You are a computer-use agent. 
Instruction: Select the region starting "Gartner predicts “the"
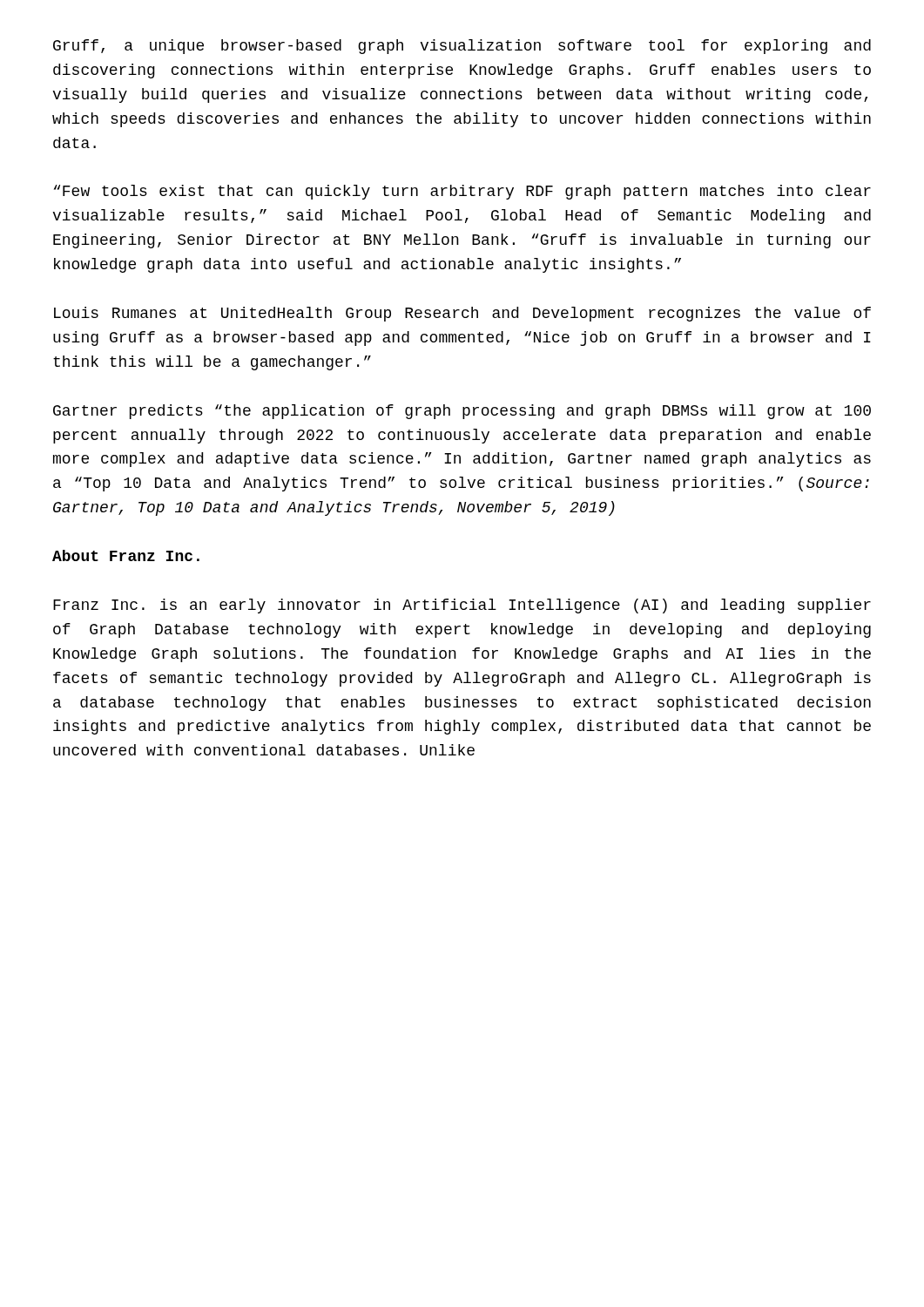[x=462, y=460]
